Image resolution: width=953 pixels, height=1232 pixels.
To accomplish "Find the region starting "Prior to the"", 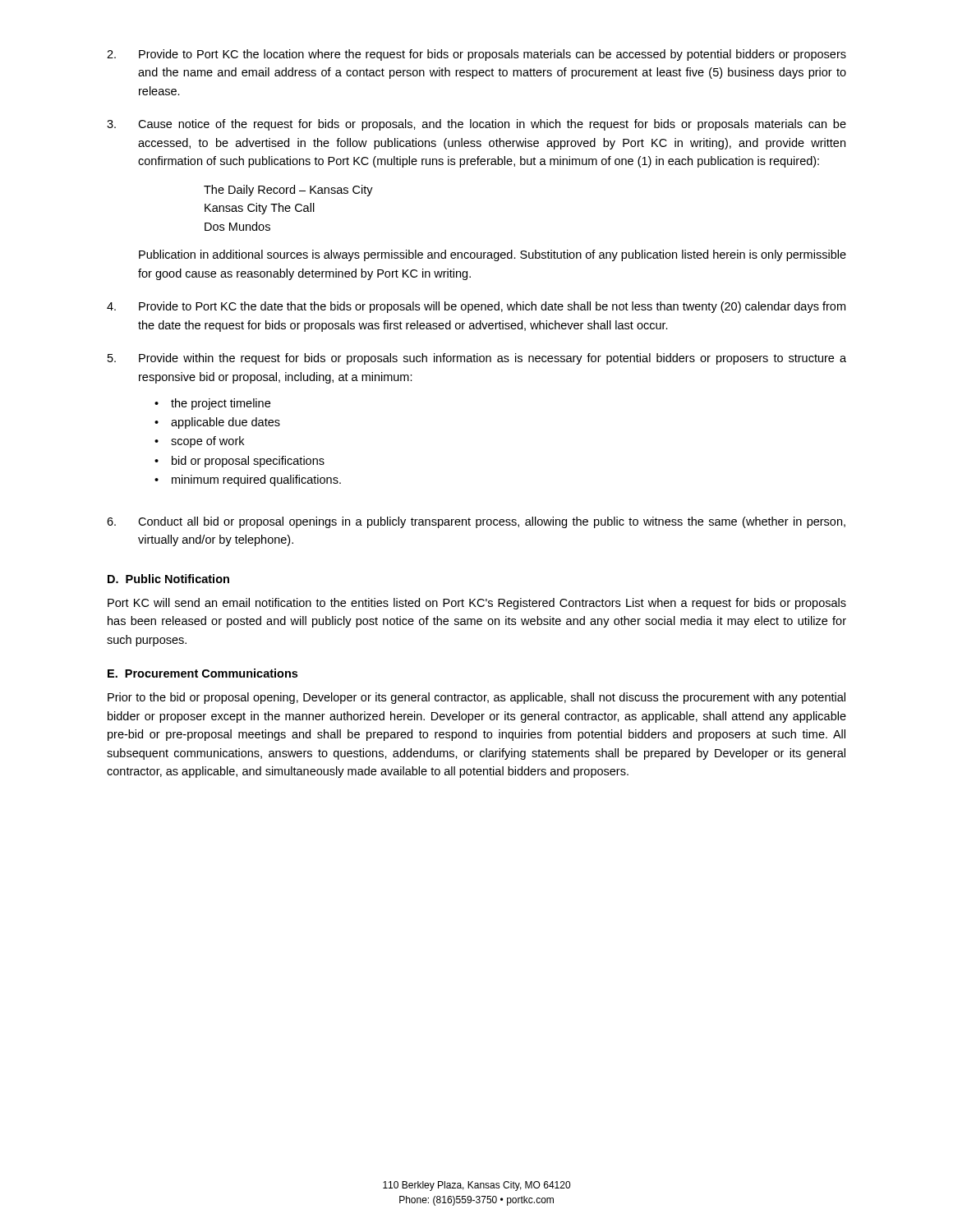I will (476, 735).
